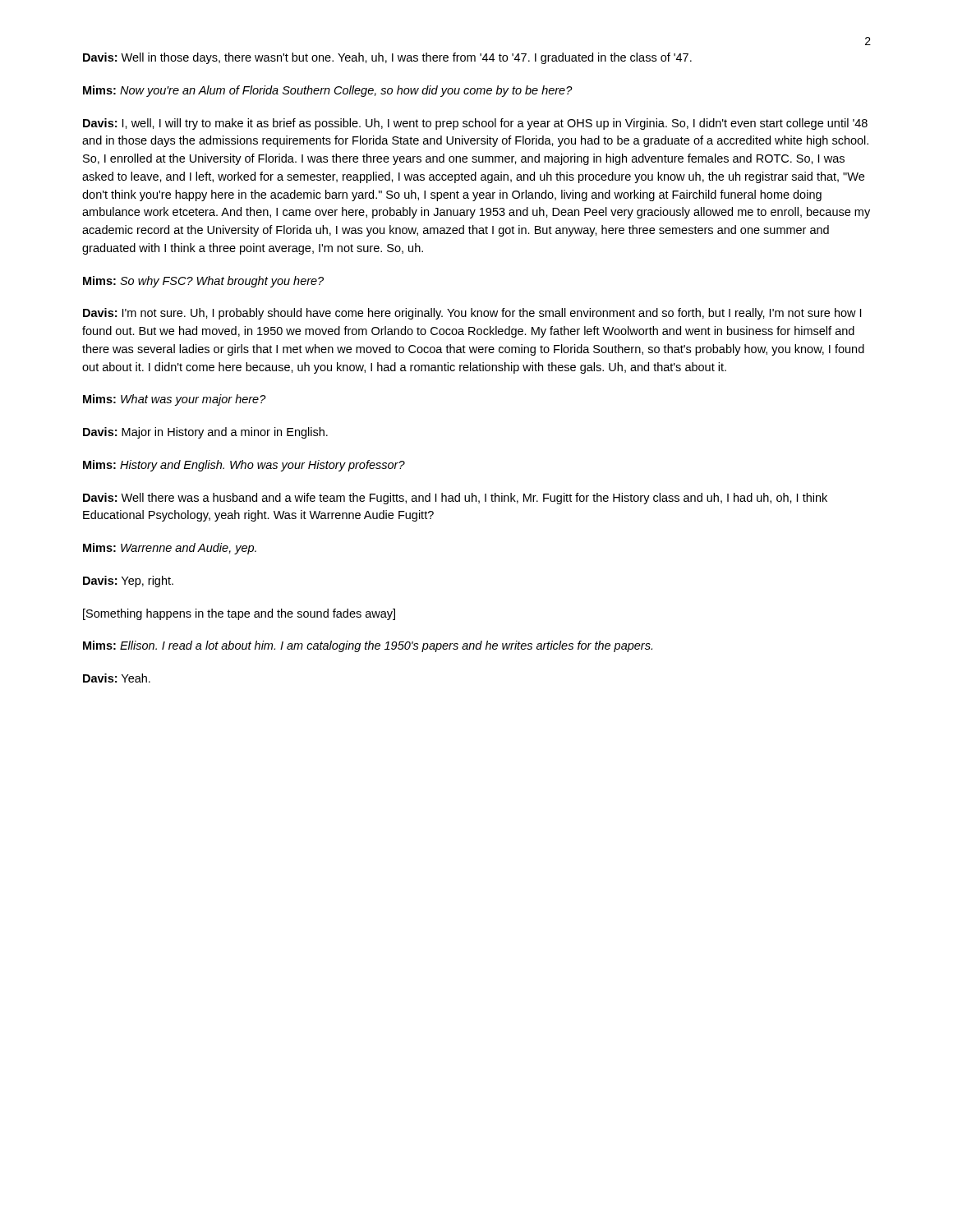Locate the text block containing "Mims: So why FSC? What brought you"
The height and width of the screenshot is (1232, 953).
click(203, 282)
